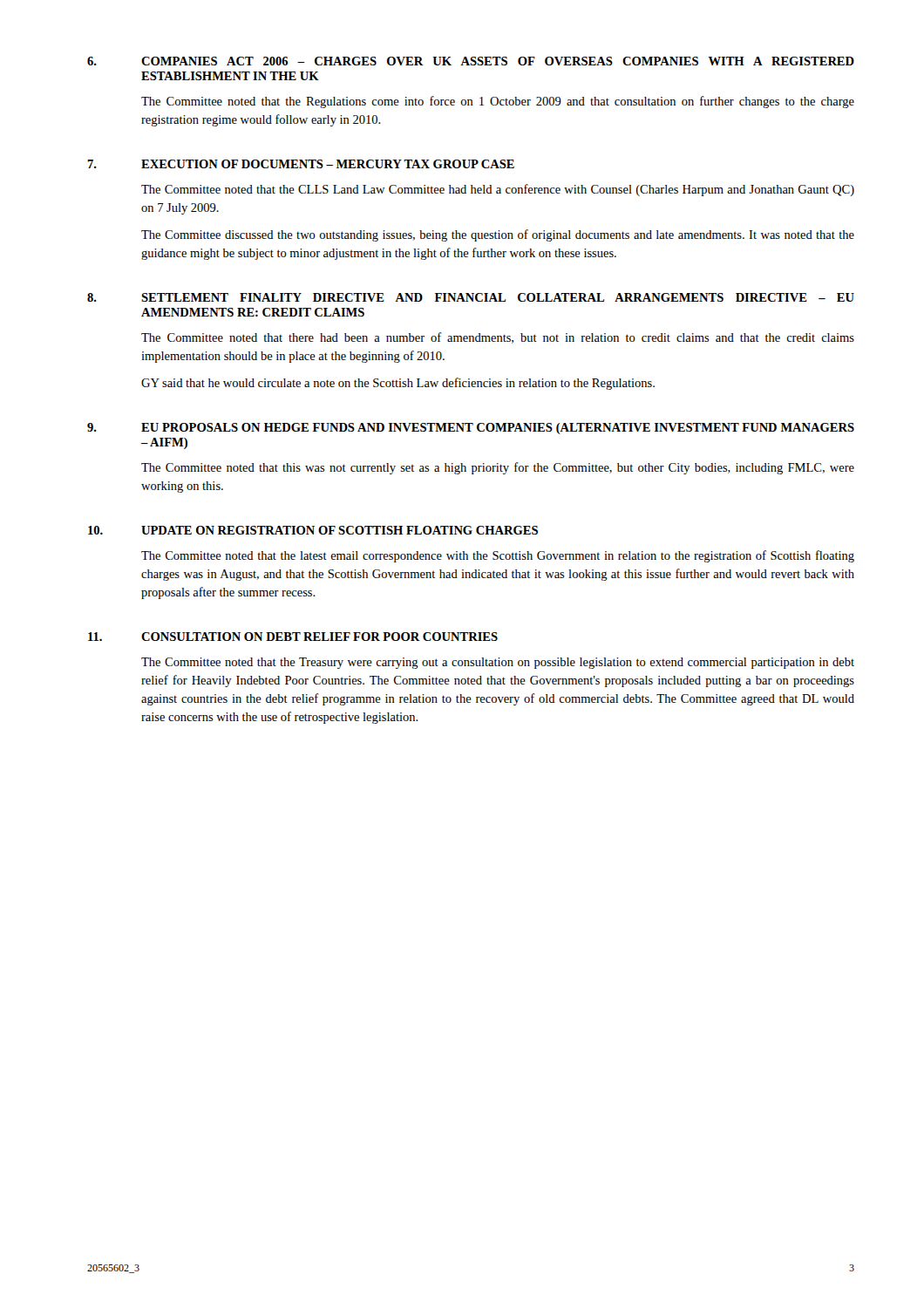This screenshot has height=1308, width=924.
Task: Find the section header that says "8. SETTLEMENT FINALITY"
Action: pyautogui.click(x=471, y=346)
